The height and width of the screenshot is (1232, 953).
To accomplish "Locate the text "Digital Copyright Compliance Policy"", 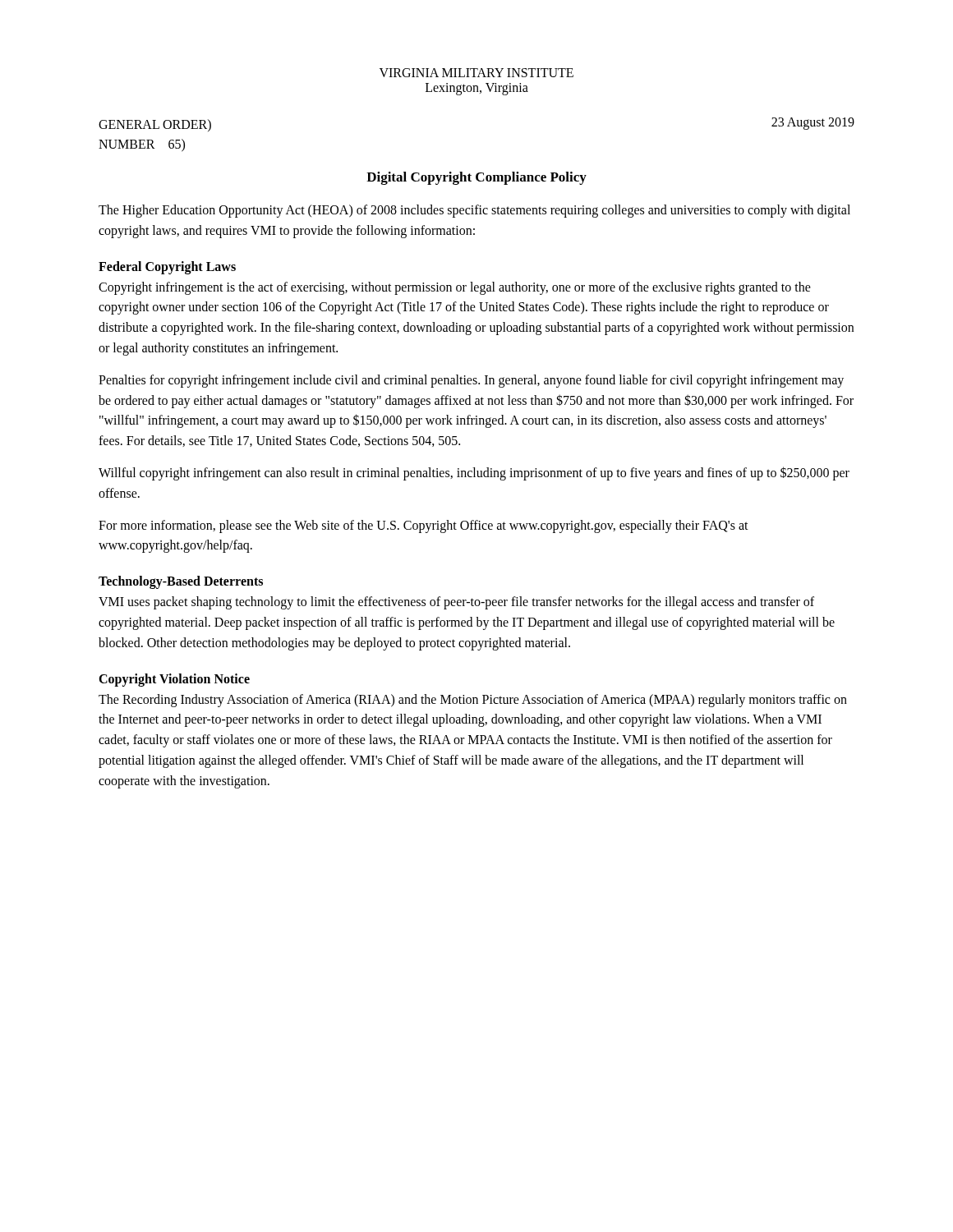I will point(476,177).
